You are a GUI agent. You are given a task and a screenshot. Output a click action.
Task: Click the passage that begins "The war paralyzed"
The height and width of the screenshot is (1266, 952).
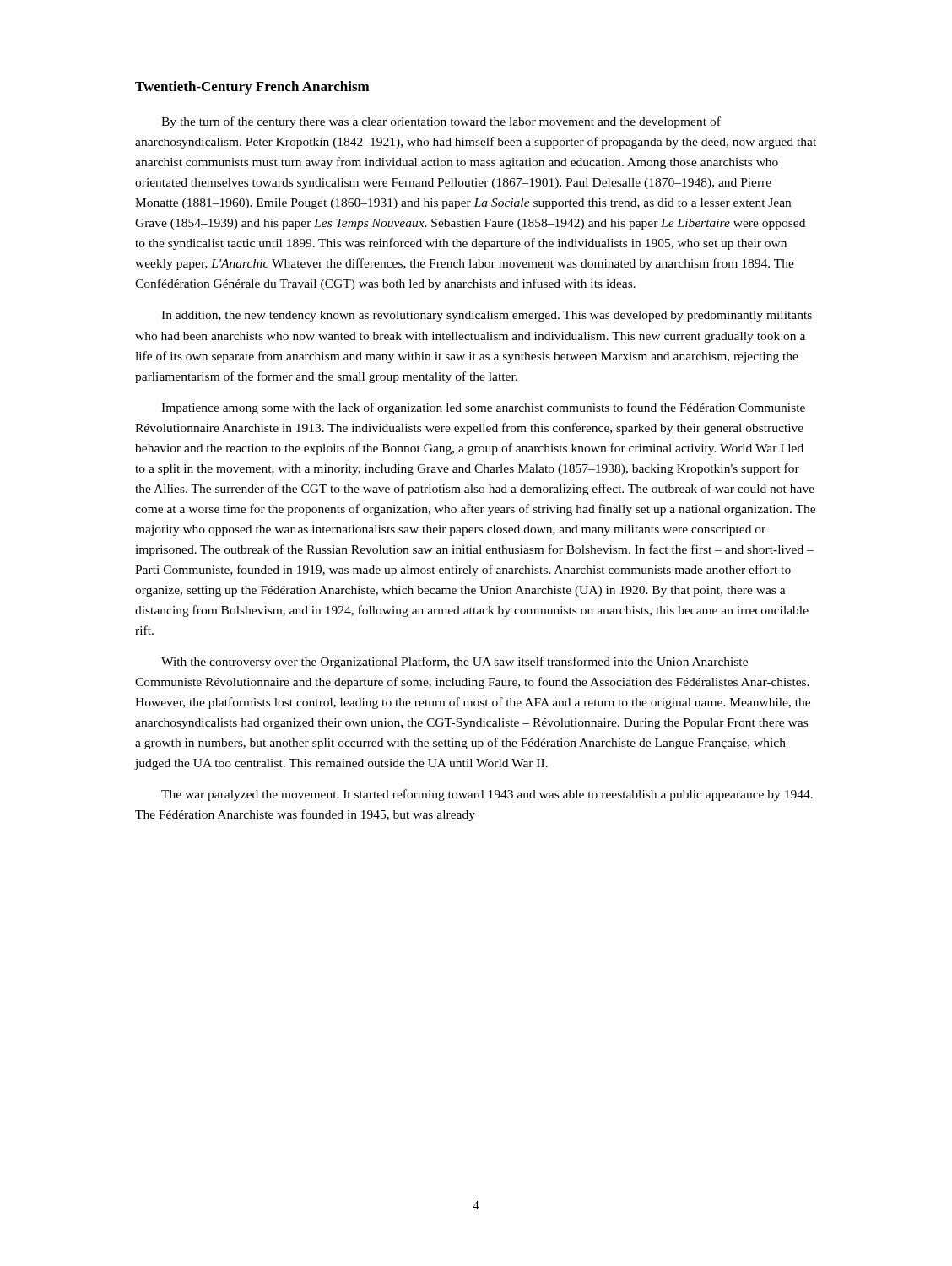click(x=474, y=804)
